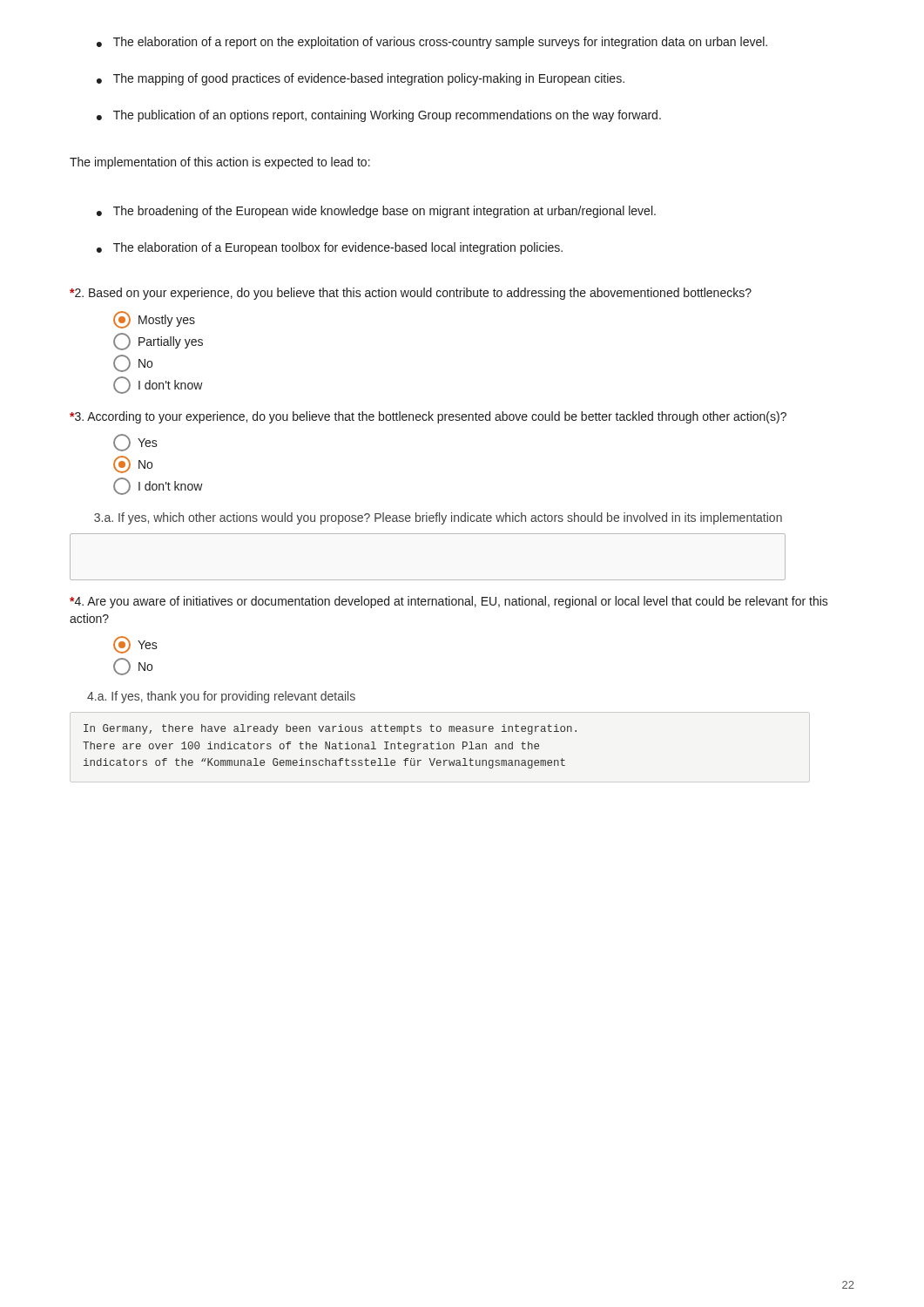Navigate to the passage starting "2. Based on"
Viewport: 924px width, 1307px height.
coord(411,293)
